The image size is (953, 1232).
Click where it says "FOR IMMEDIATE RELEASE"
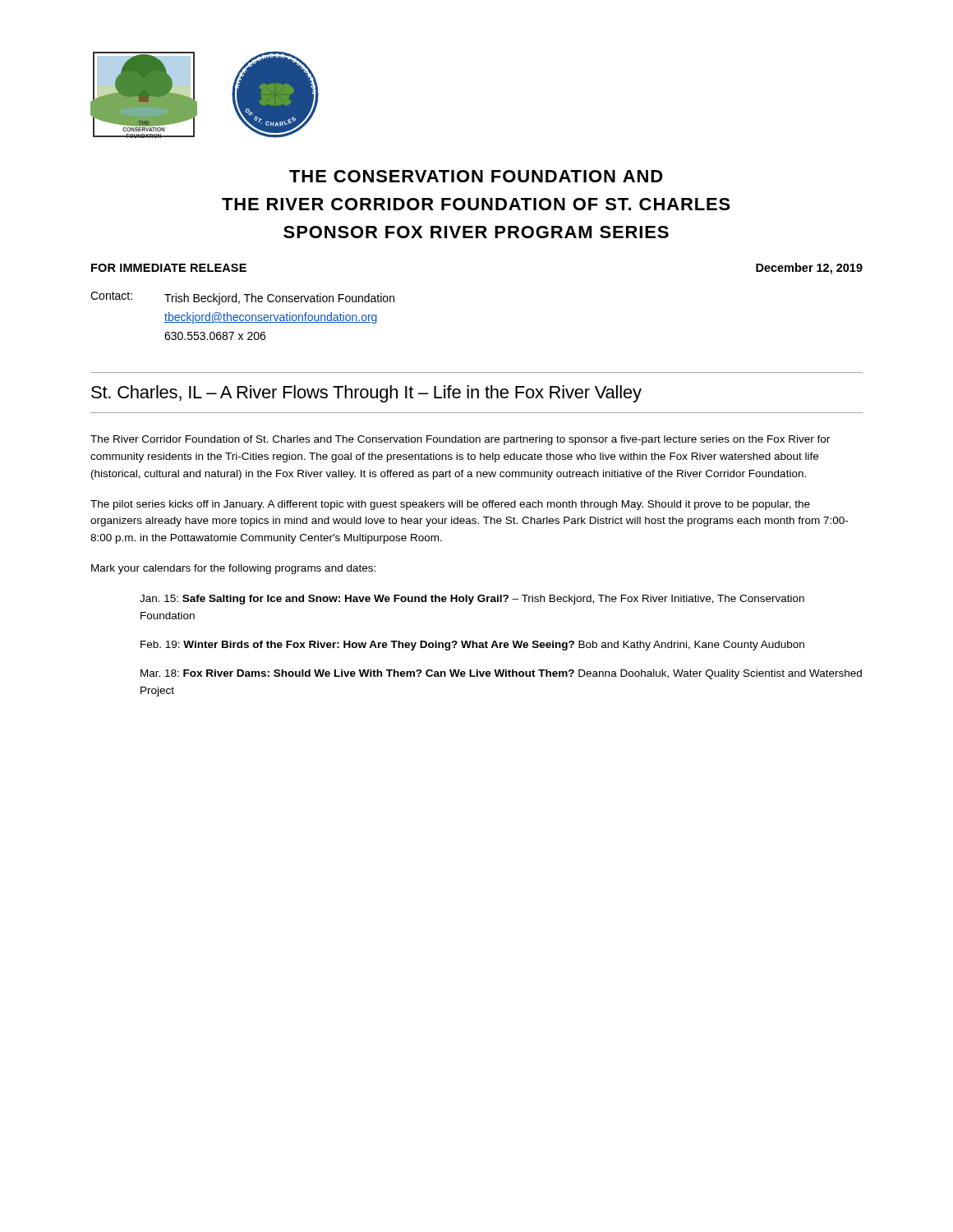(169, 268)
